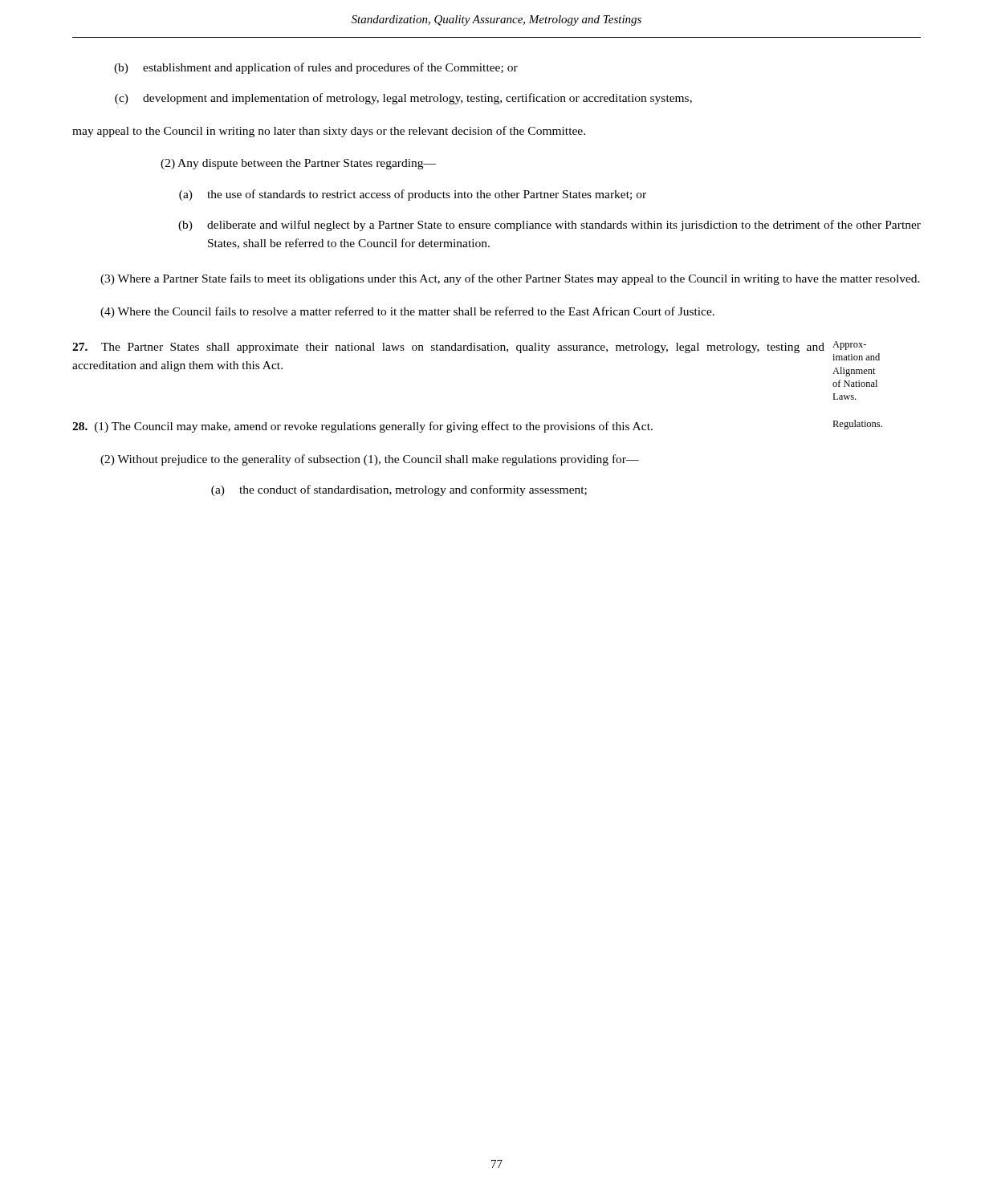Viewport: 993px width, 1204px height.
Task: Navigate to the block starting "may appeal to the Council in"
Action: [x=329, y=130]
